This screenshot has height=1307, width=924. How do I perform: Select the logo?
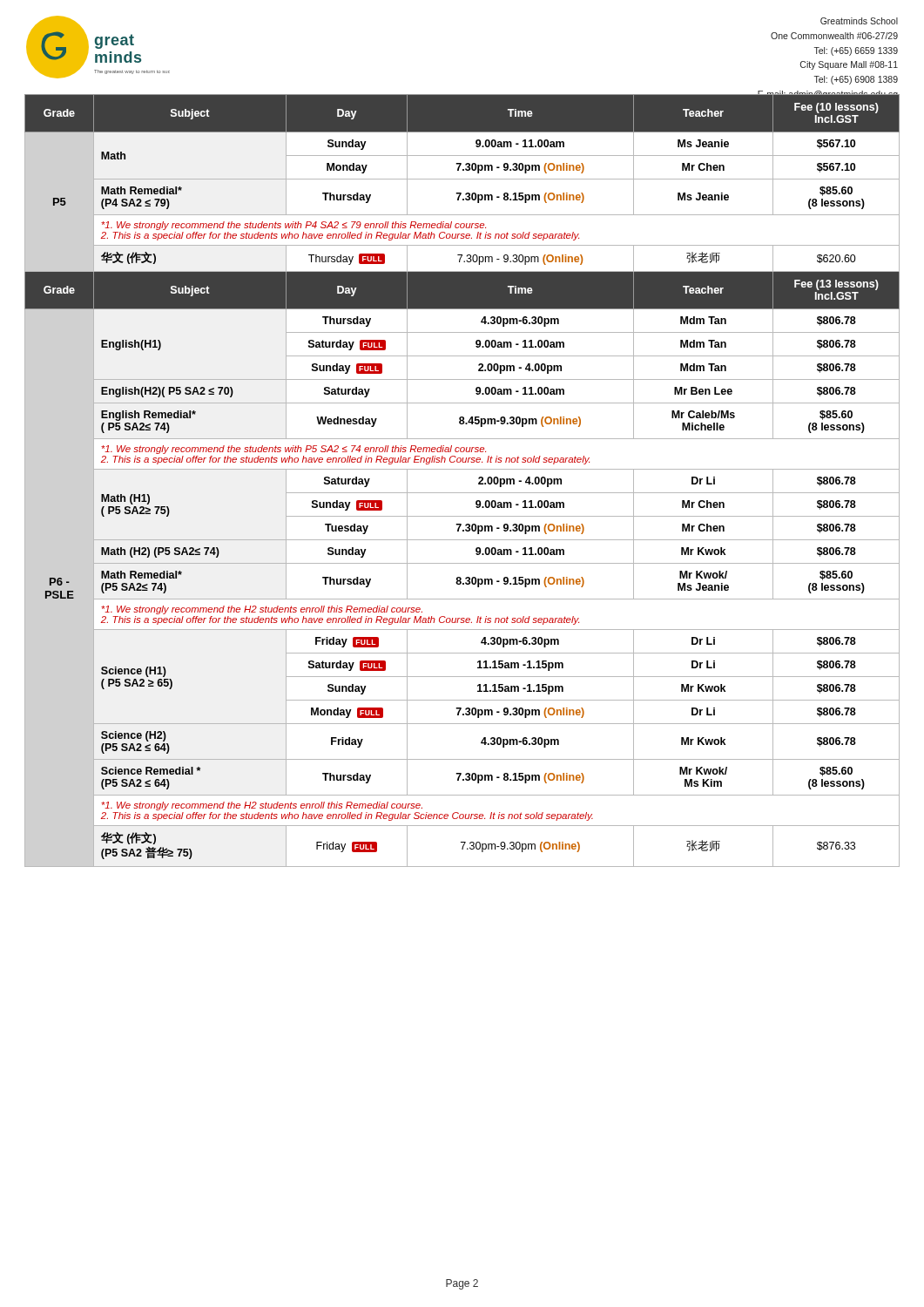tap(98, 49)
